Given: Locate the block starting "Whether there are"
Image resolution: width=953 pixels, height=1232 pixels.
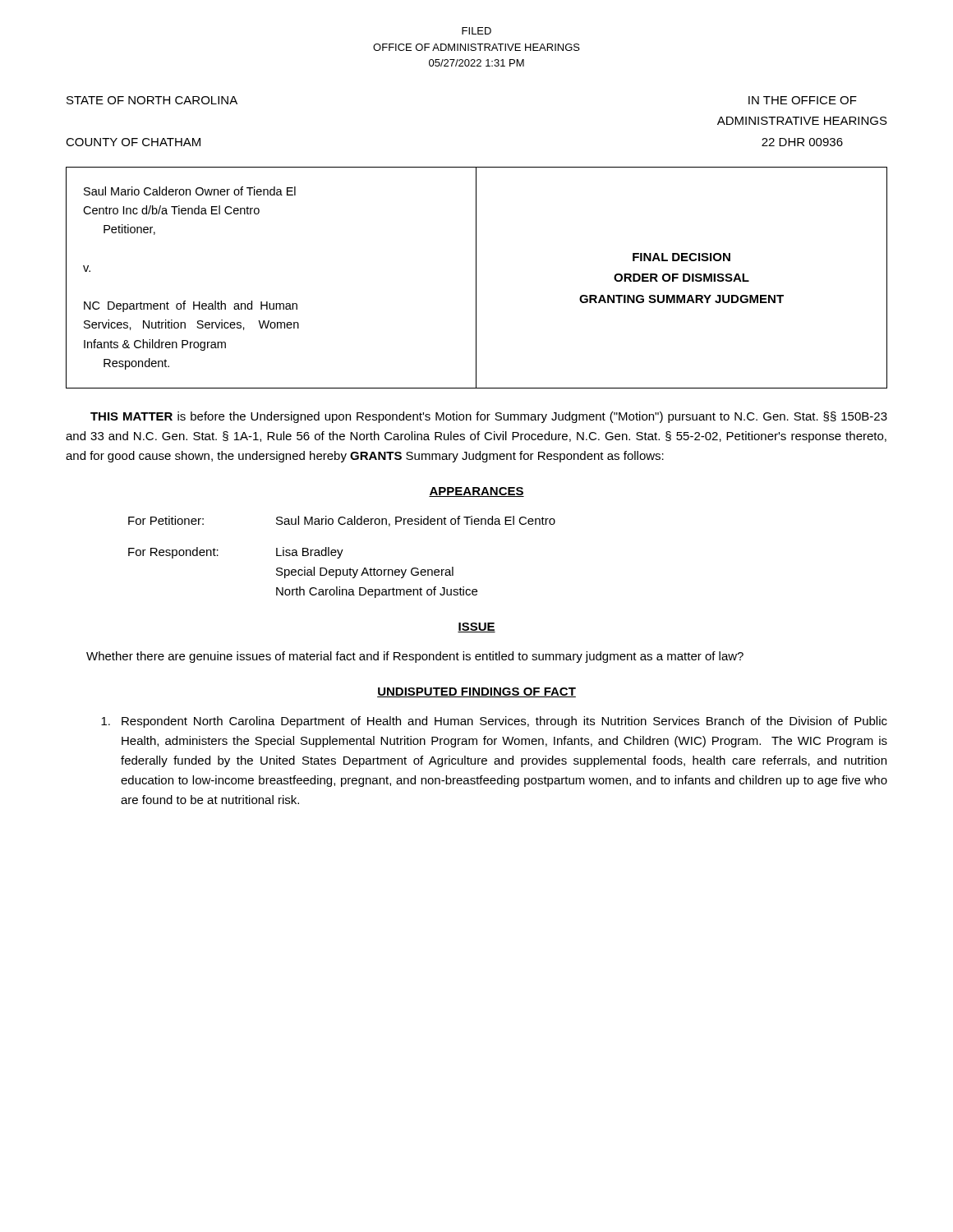Looking at the screenshot, I should (x=405, y=656).
